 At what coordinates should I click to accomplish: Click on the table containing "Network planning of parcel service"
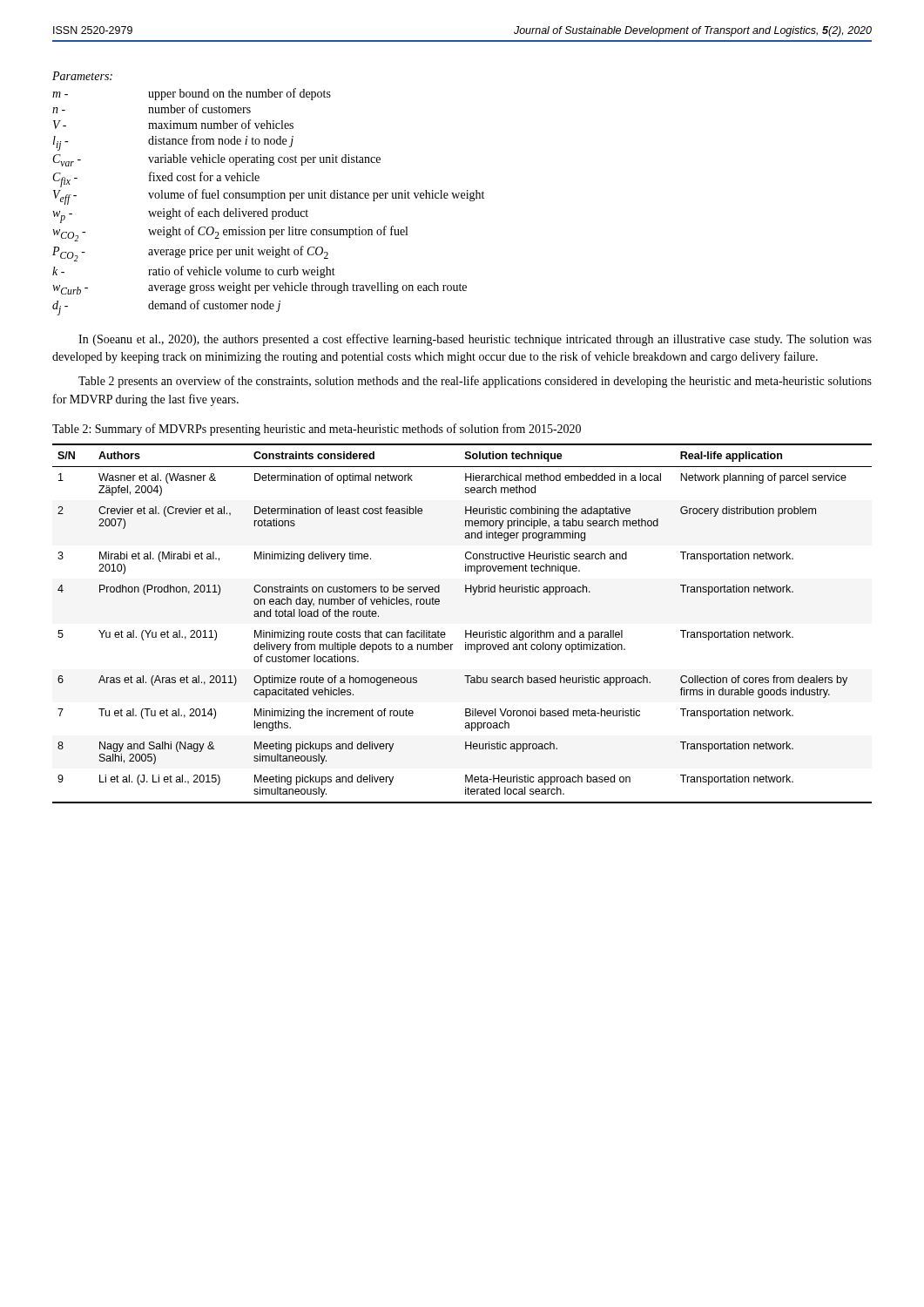(462, 623)
